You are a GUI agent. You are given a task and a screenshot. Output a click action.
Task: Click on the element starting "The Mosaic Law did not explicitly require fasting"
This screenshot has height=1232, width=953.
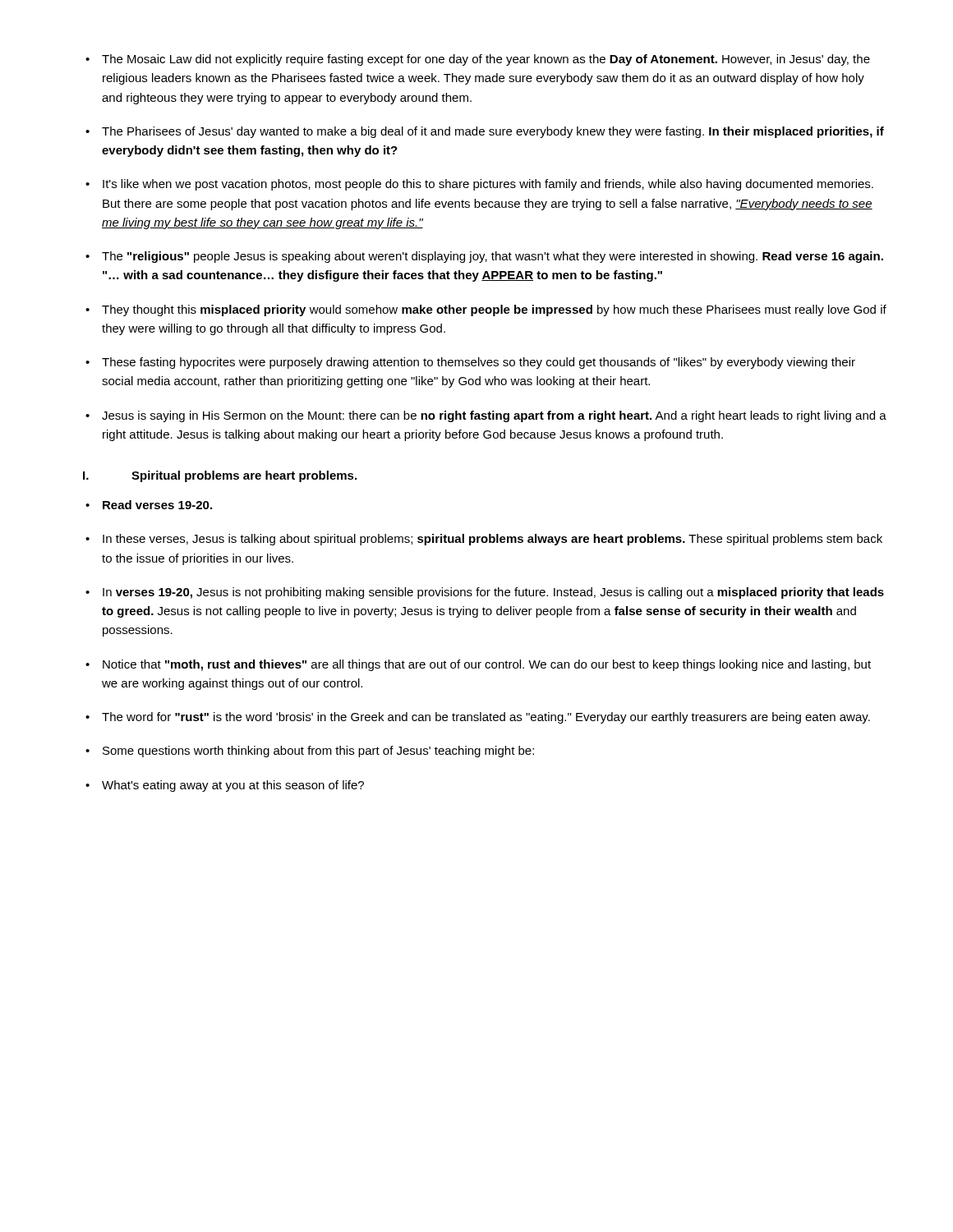486,78
